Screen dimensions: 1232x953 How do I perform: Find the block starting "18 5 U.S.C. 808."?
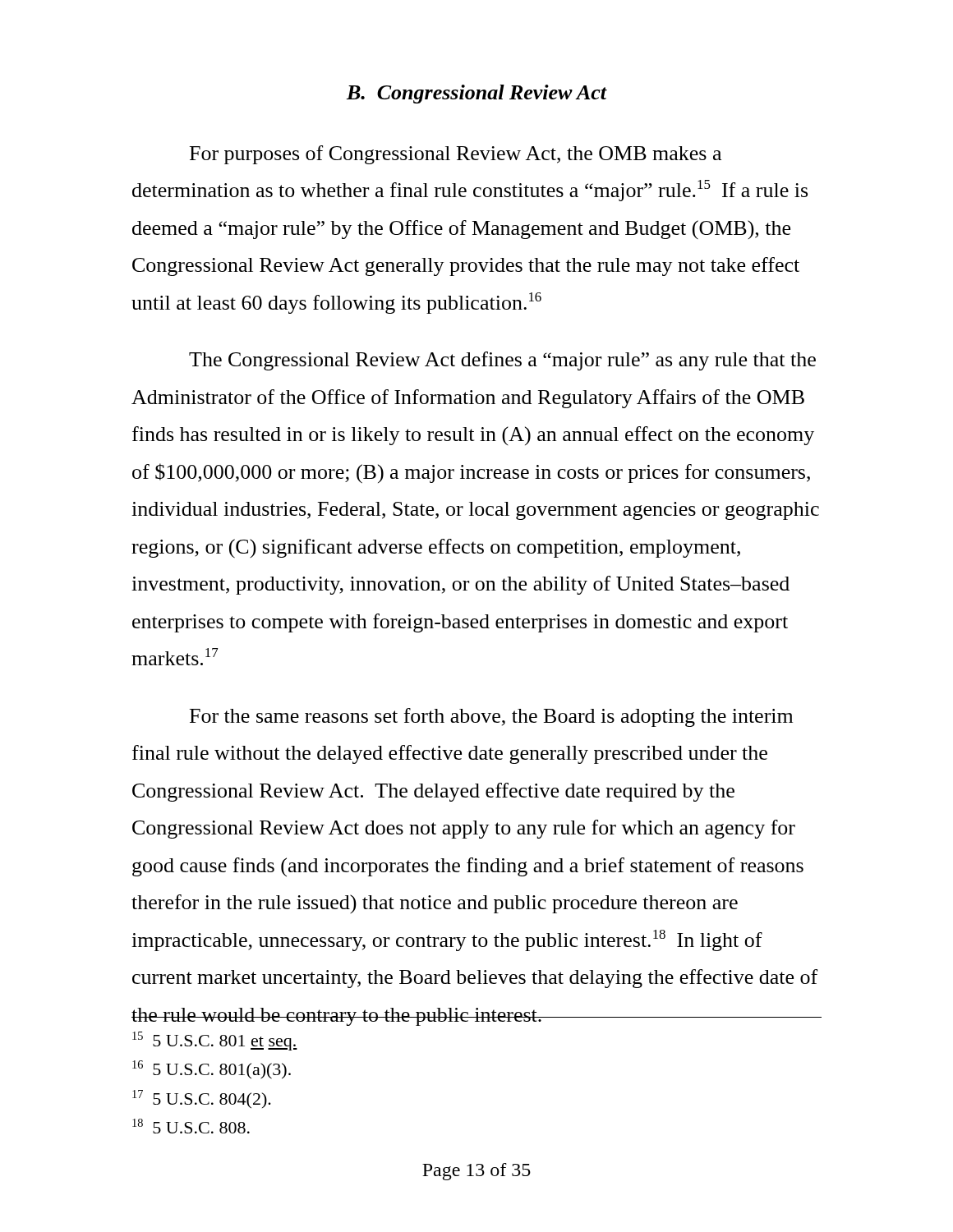[191, 1127]
